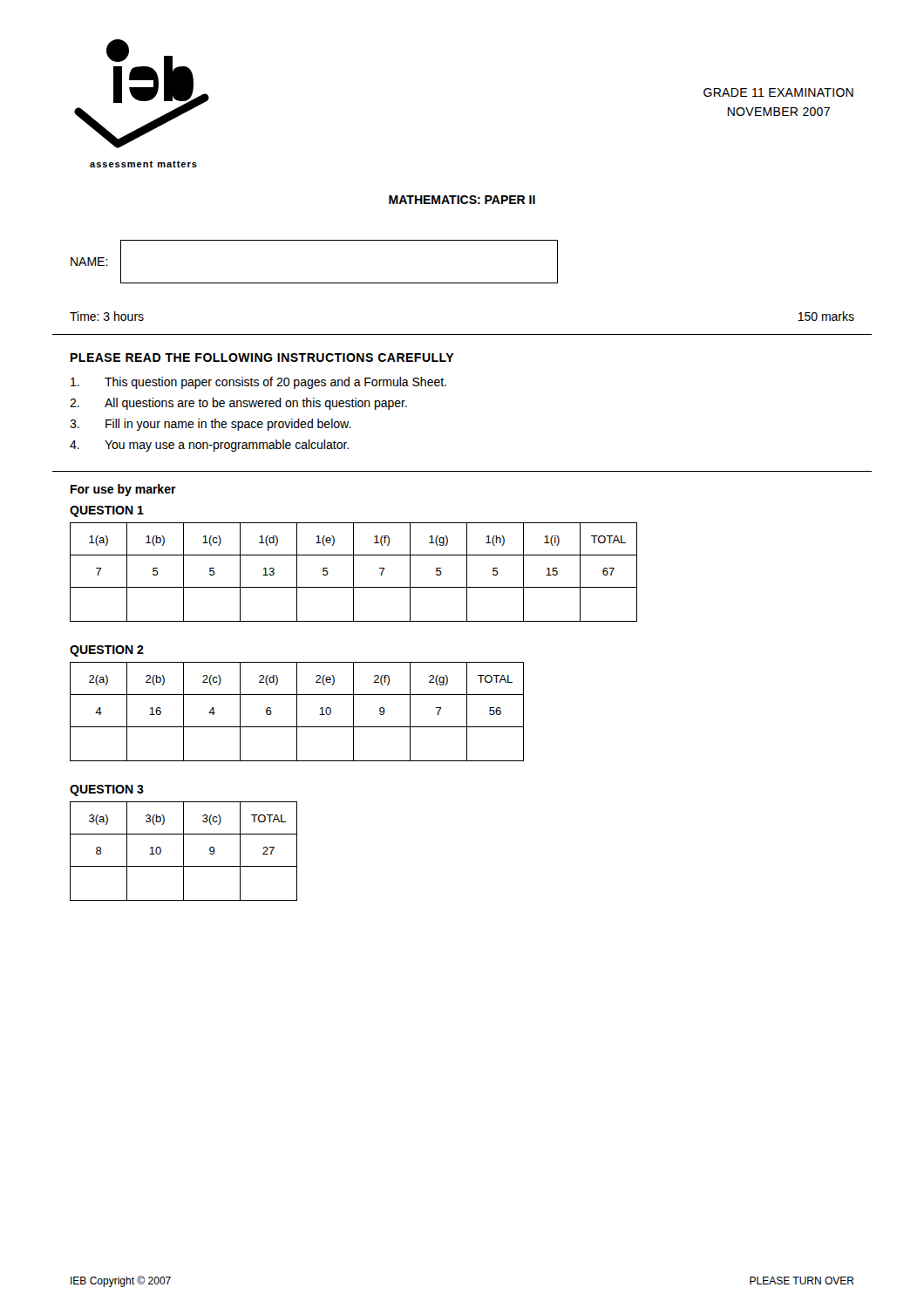
Task: Select the list item that reads "This question paper consists of"
Action: (258, 383)
